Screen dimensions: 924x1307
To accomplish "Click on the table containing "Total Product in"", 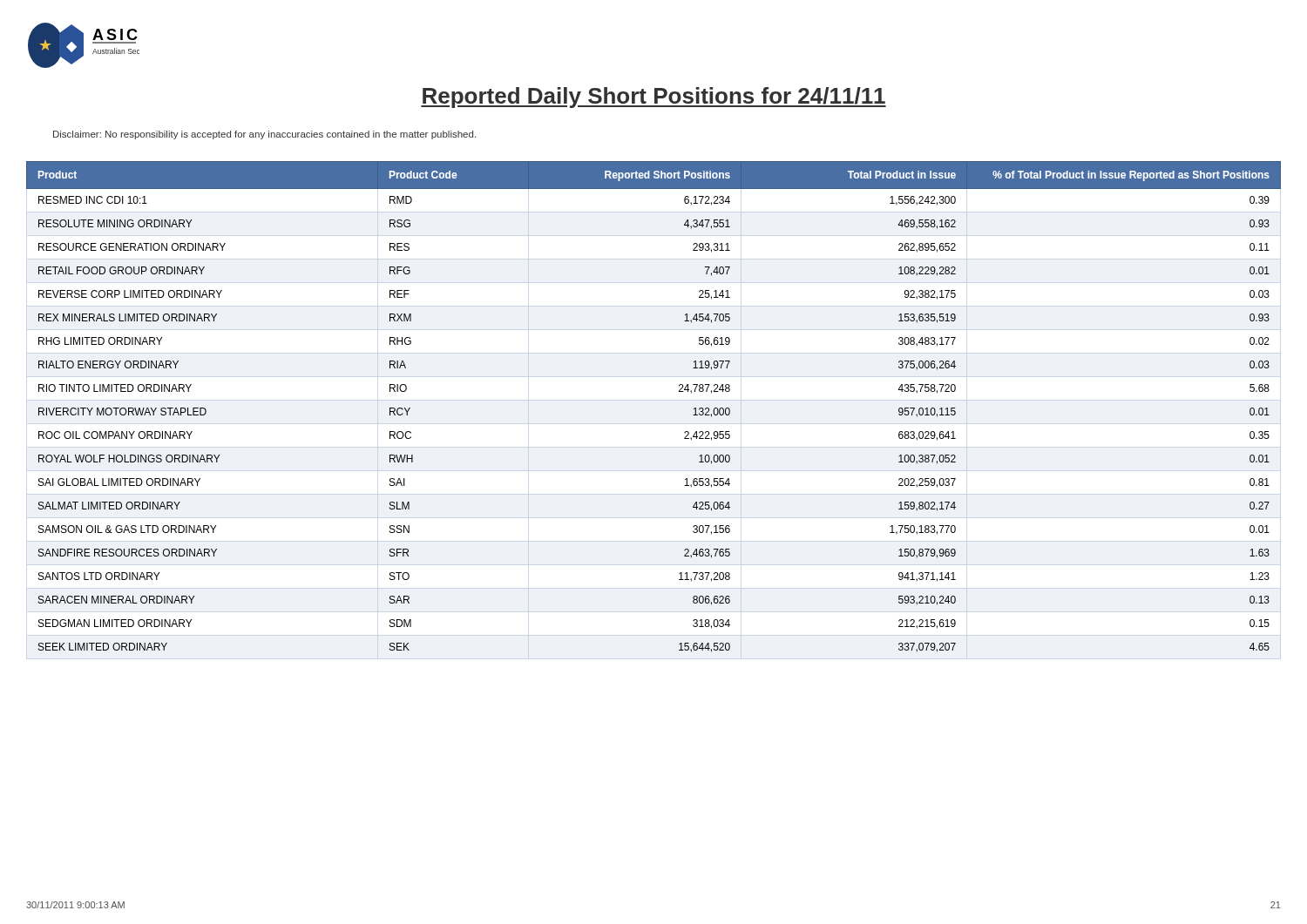I will coord(654,410).
